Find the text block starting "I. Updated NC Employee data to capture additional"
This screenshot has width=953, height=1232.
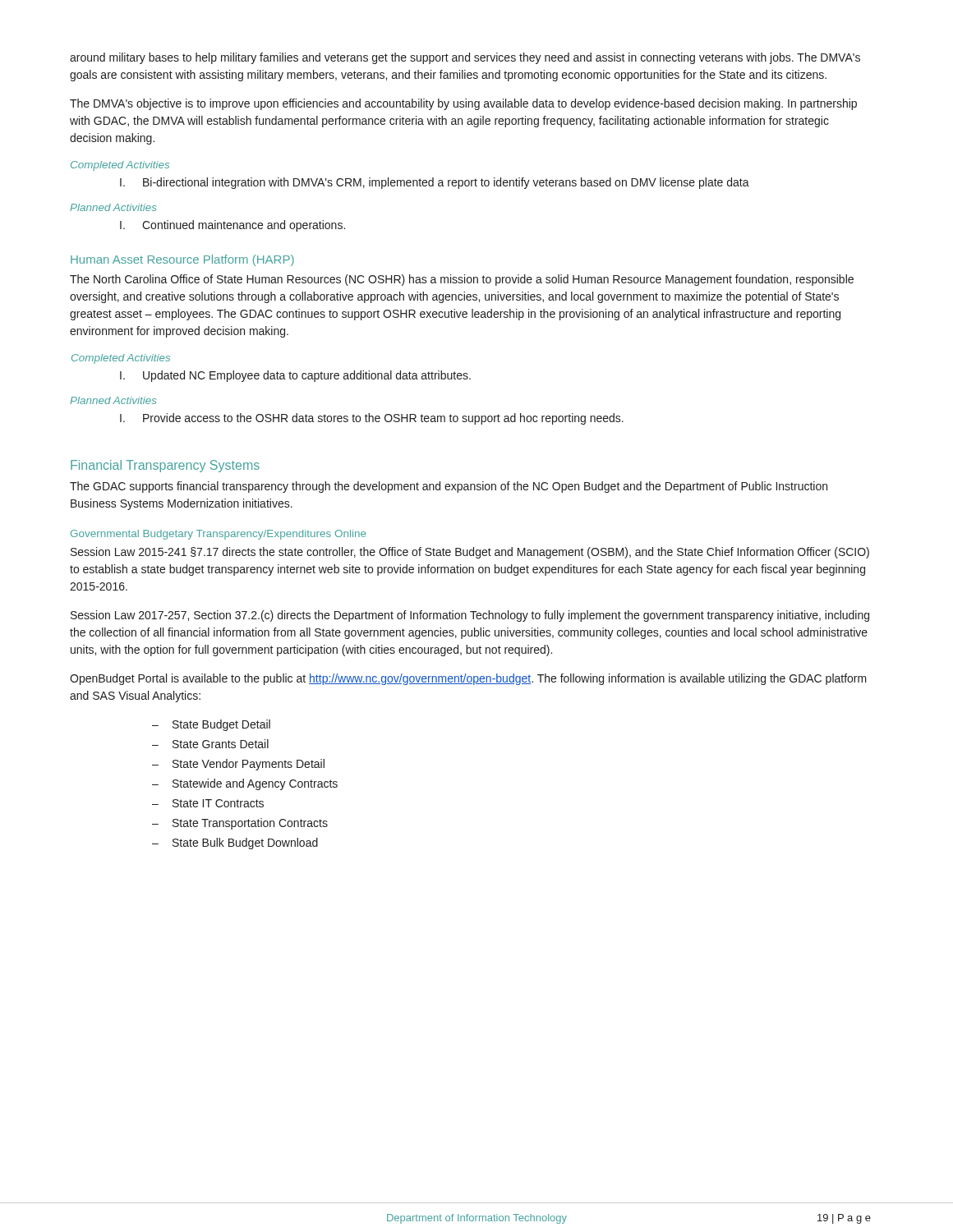(295, 376)
